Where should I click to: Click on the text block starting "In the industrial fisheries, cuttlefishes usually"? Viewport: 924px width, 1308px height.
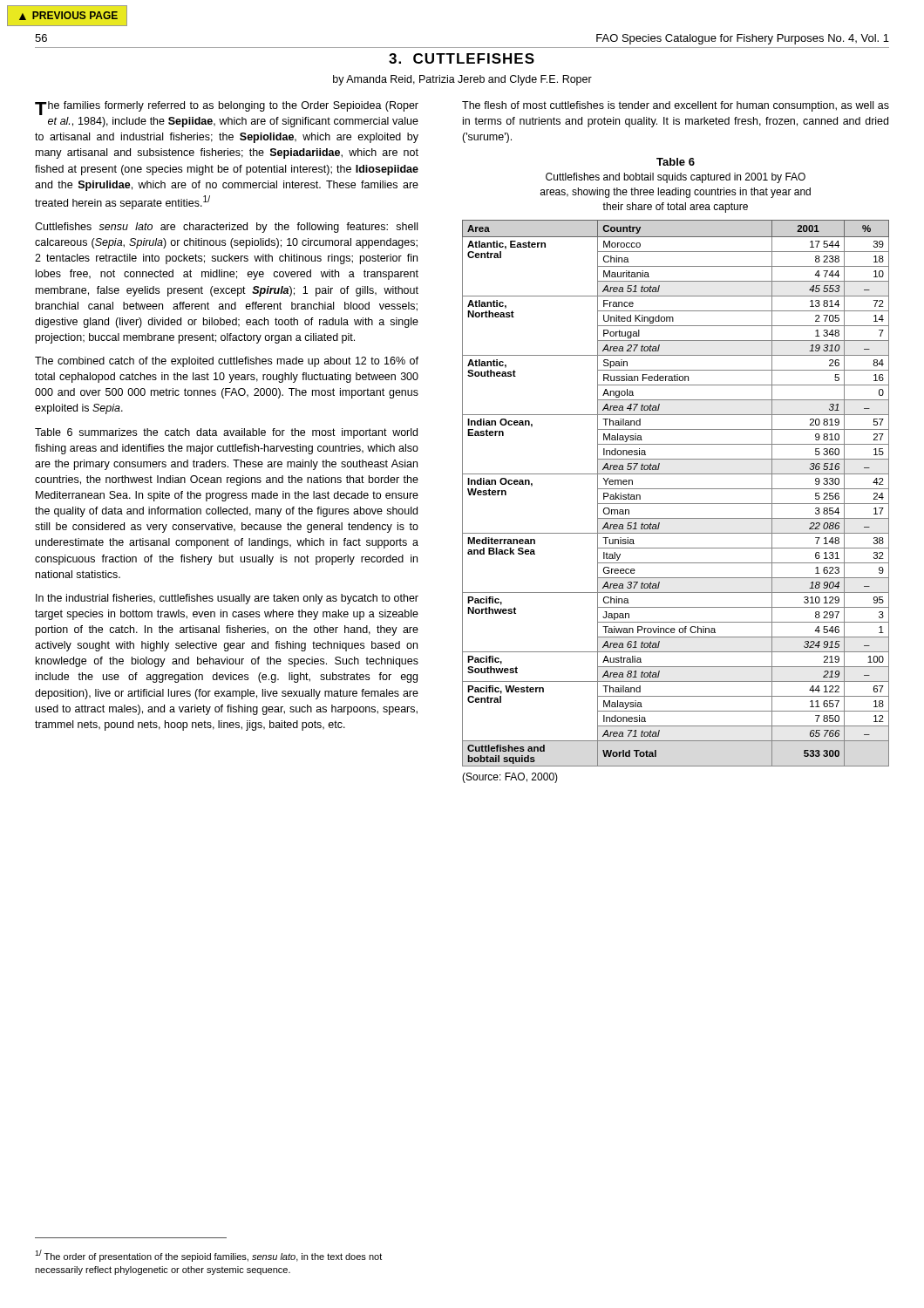(227, 661)
